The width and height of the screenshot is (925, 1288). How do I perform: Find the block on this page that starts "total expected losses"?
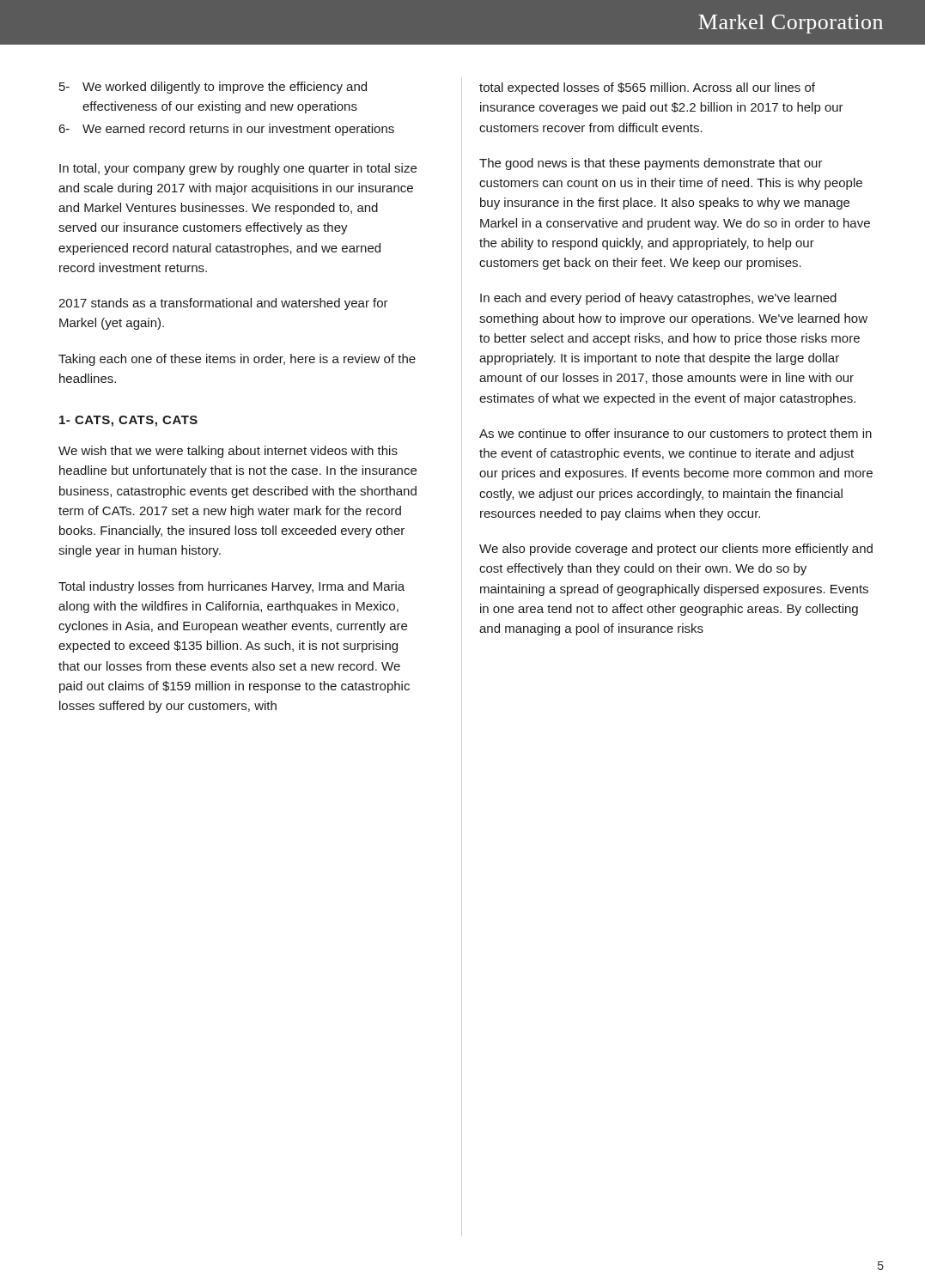coord(677,107)
